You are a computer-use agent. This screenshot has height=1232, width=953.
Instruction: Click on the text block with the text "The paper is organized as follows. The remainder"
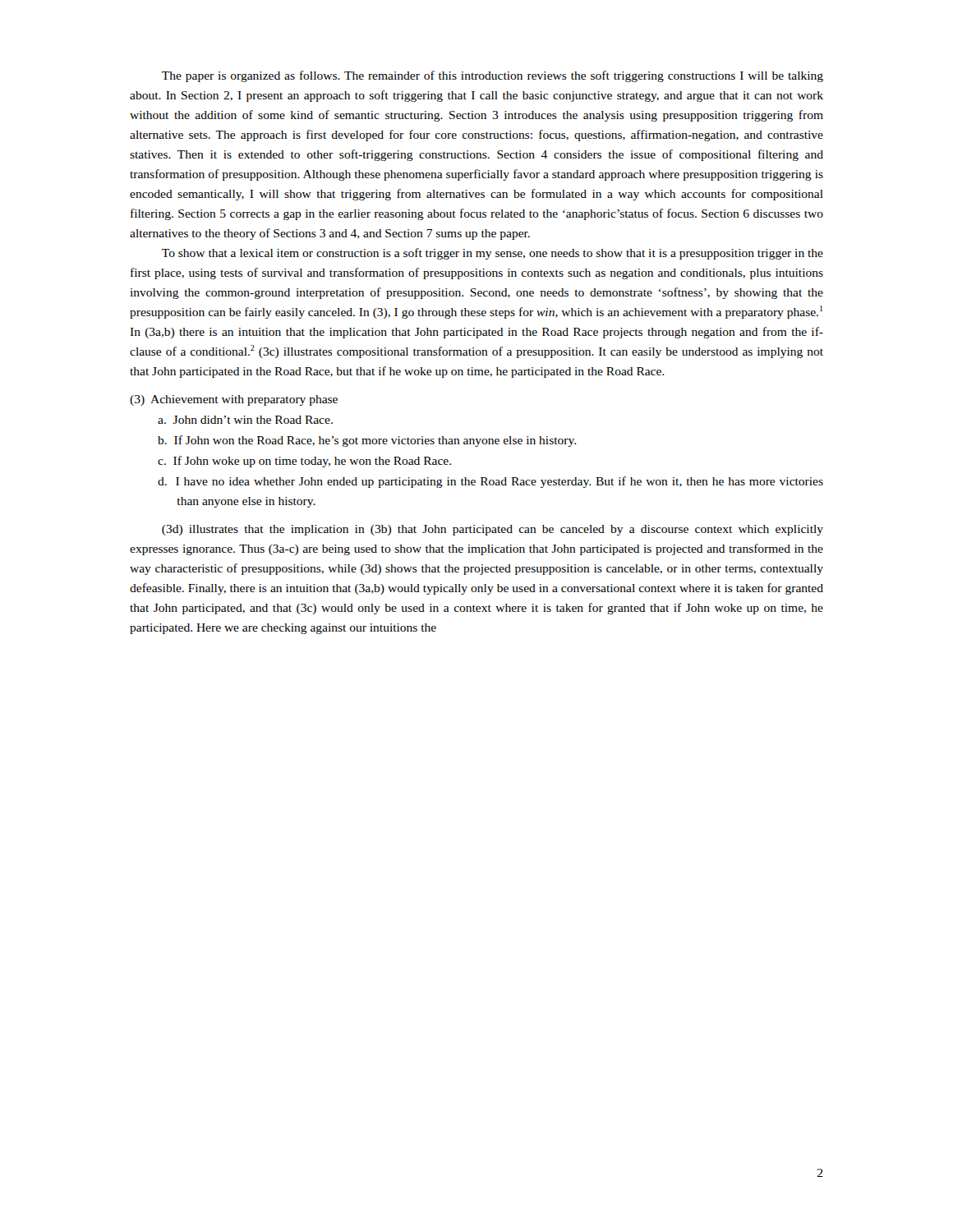(476, 154)
